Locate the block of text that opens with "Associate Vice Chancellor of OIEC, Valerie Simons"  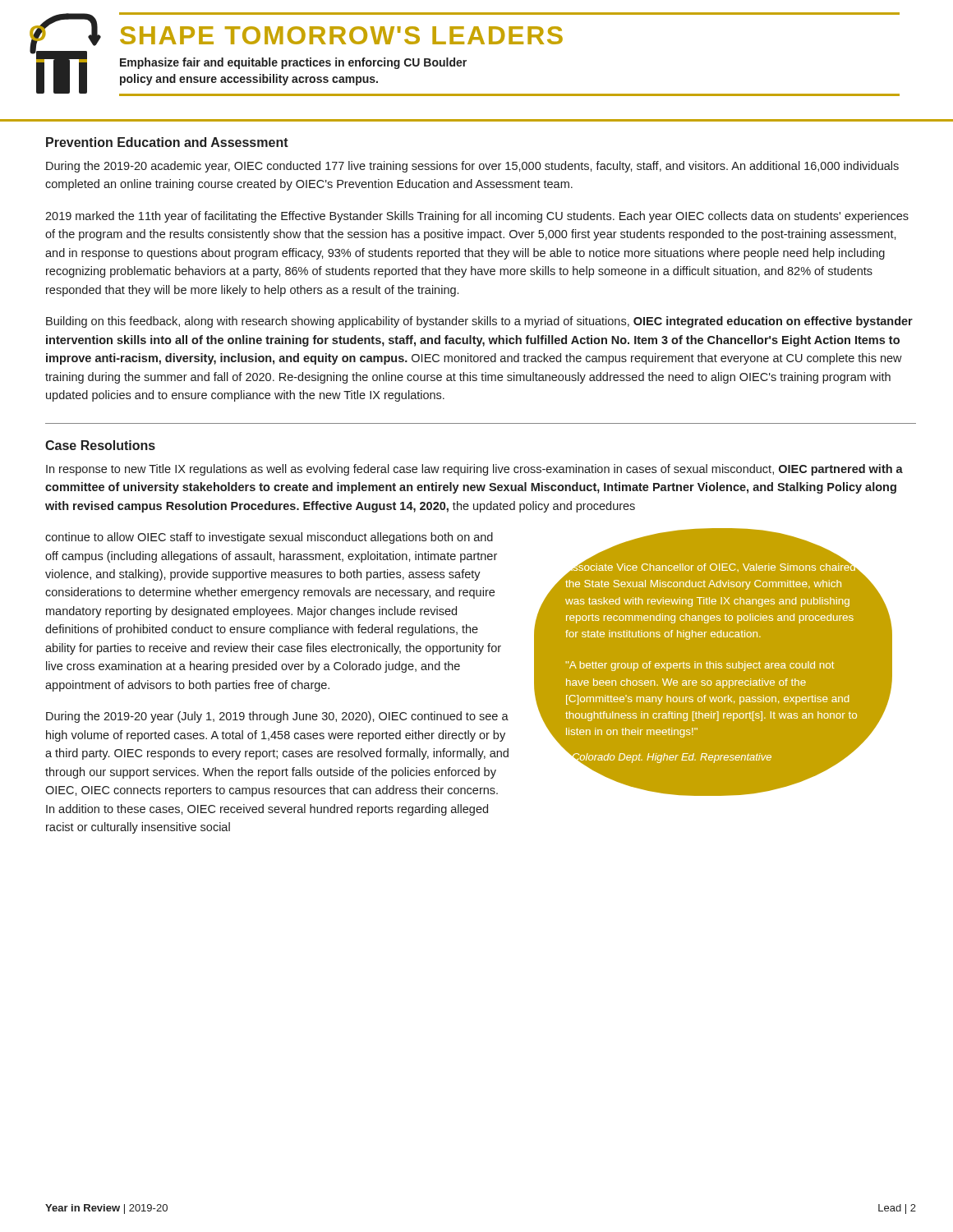(713, 662)
